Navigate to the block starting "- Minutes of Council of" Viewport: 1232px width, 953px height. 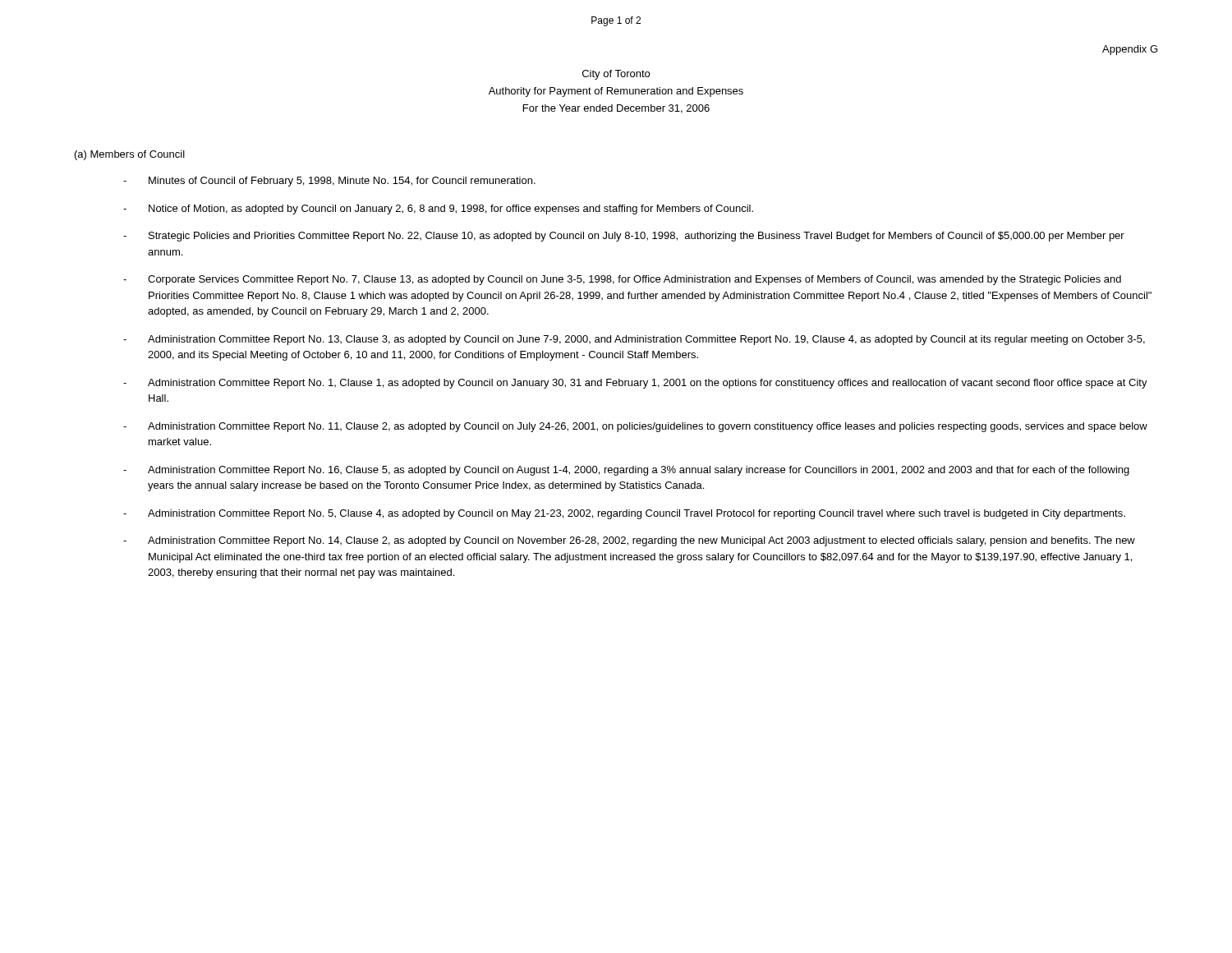329,182
